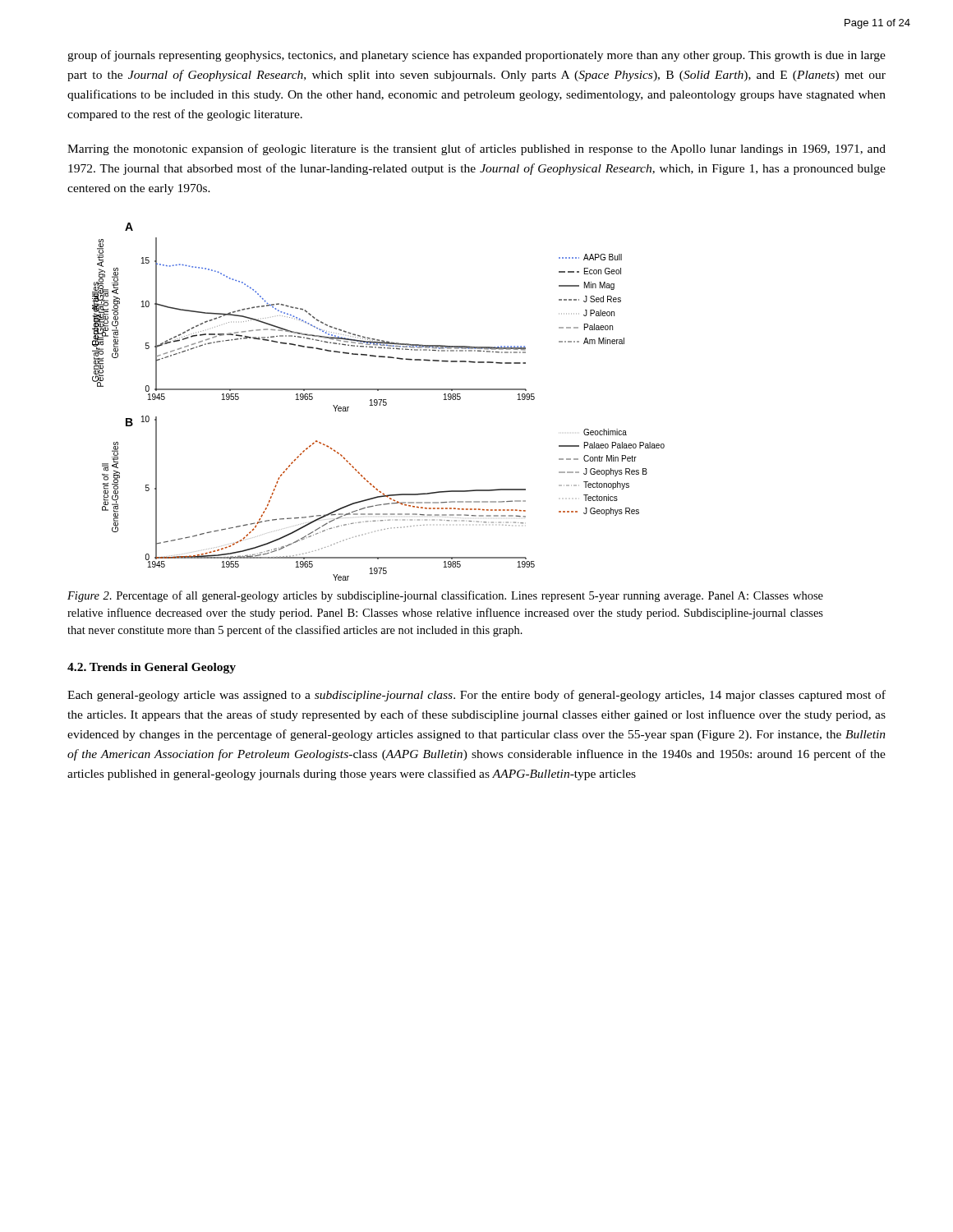Locate the text block that says "Marring the monotonic expansion of geologic literature"
Image resolution: width=953 pixels, height=1232 pixels.
tap(476, 168)
